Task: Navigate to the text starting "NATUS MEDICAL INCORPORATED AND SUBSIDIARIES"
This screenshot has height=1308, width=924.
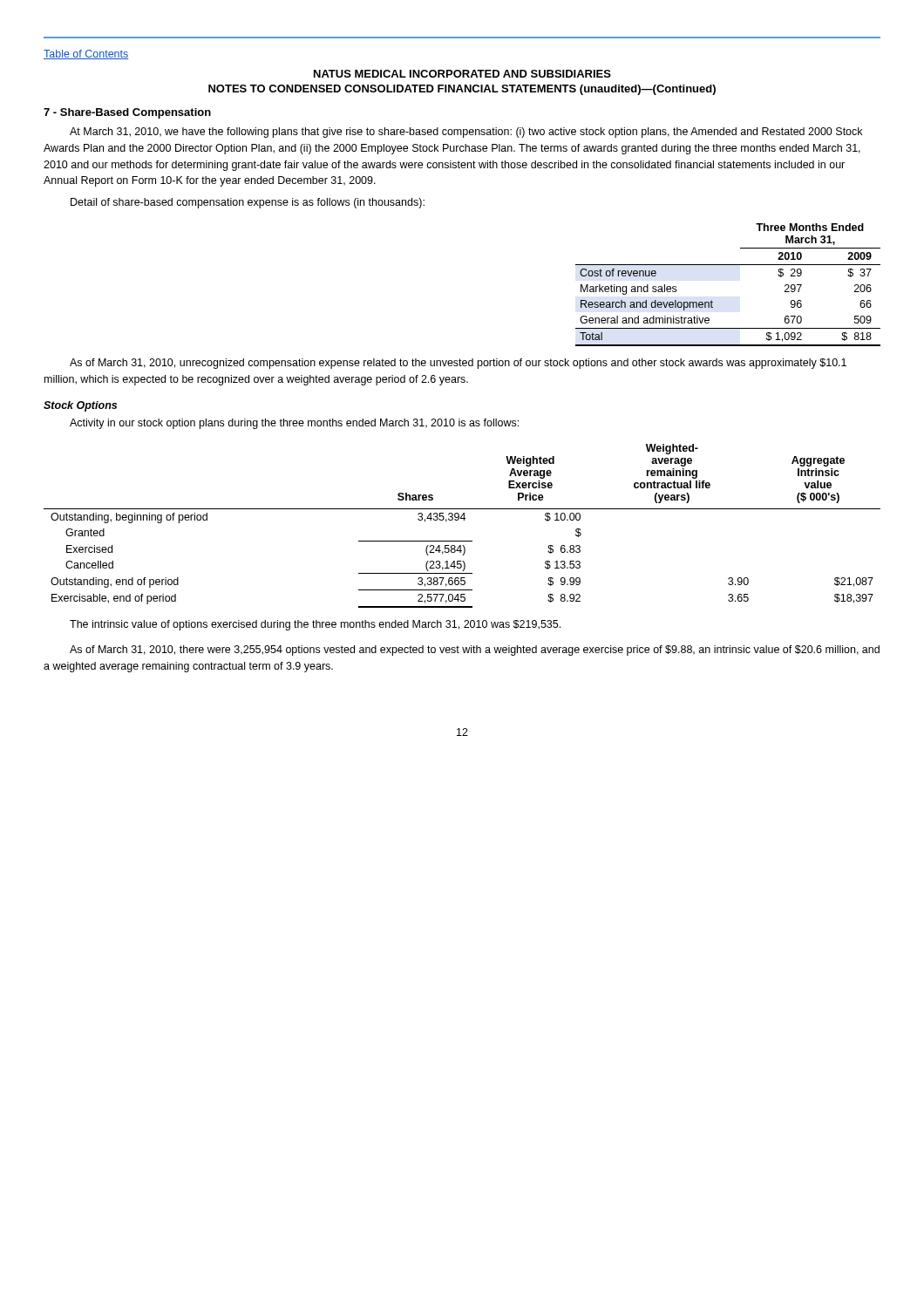Action: tap(462, 74)
